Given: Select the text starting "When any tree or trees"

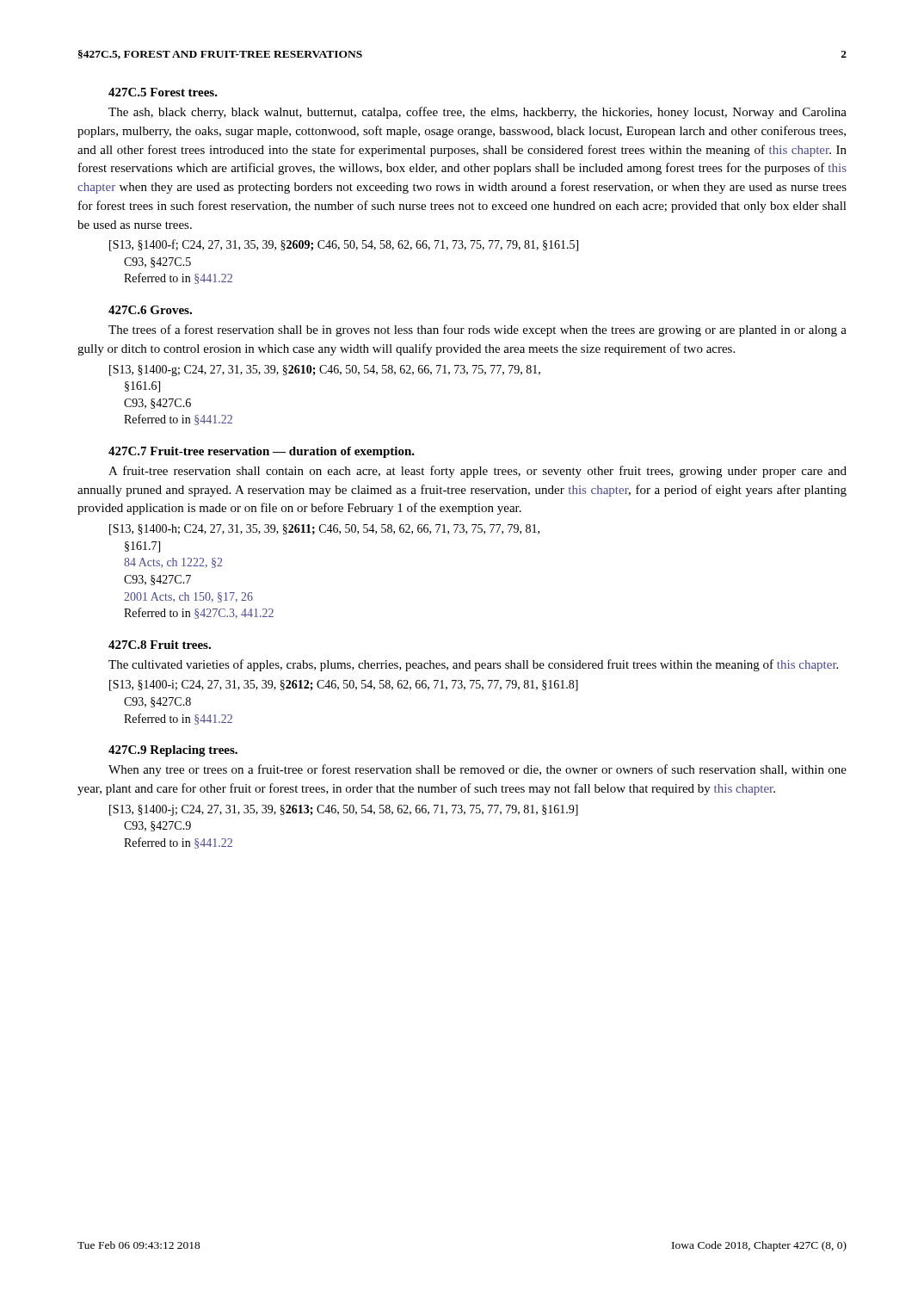Looking at the screenshot, I should [x=462, y=780].
